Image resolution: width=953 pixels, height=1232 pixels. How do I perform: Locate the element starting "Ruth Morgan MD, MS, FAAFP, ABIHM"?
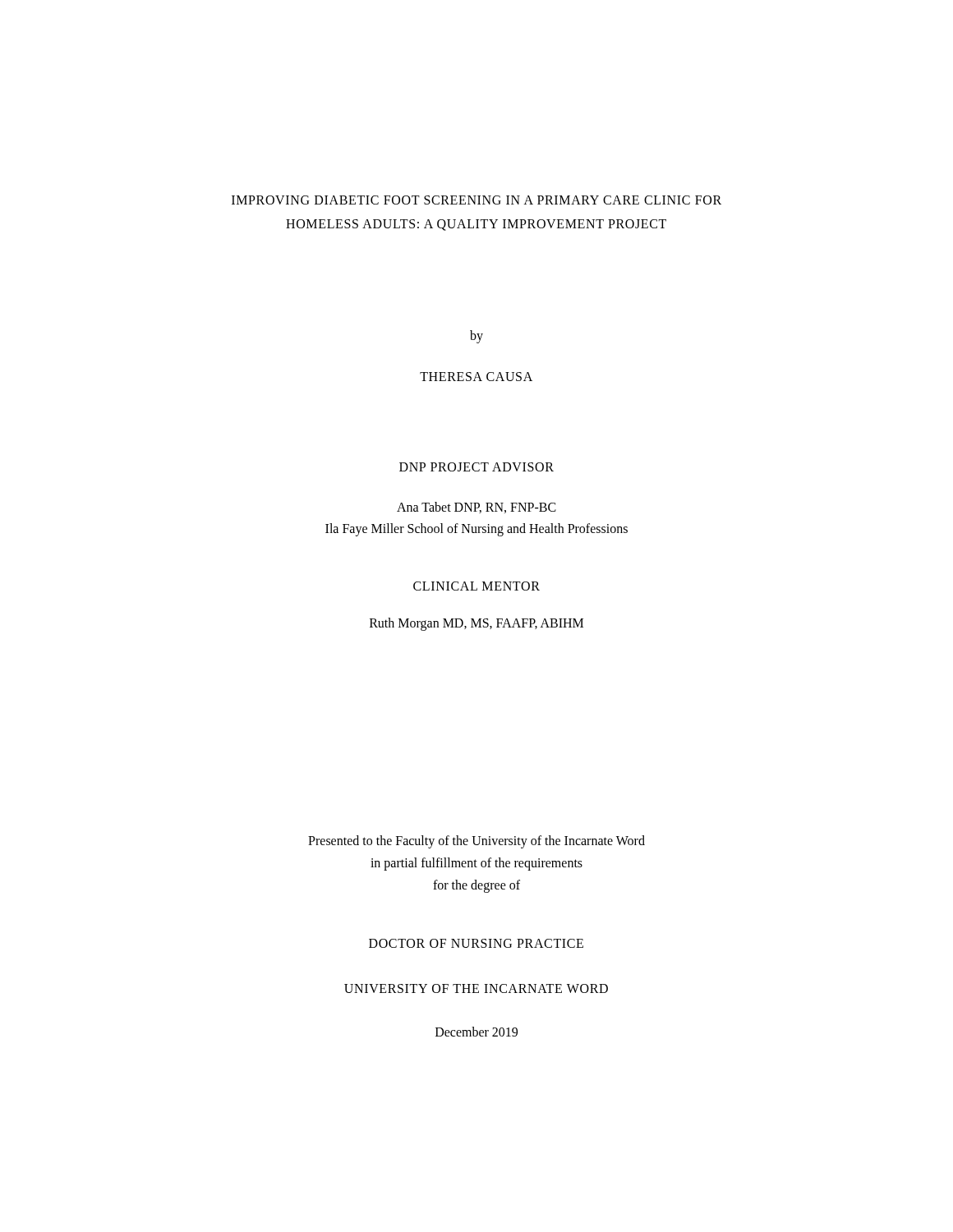click(476, 623)
